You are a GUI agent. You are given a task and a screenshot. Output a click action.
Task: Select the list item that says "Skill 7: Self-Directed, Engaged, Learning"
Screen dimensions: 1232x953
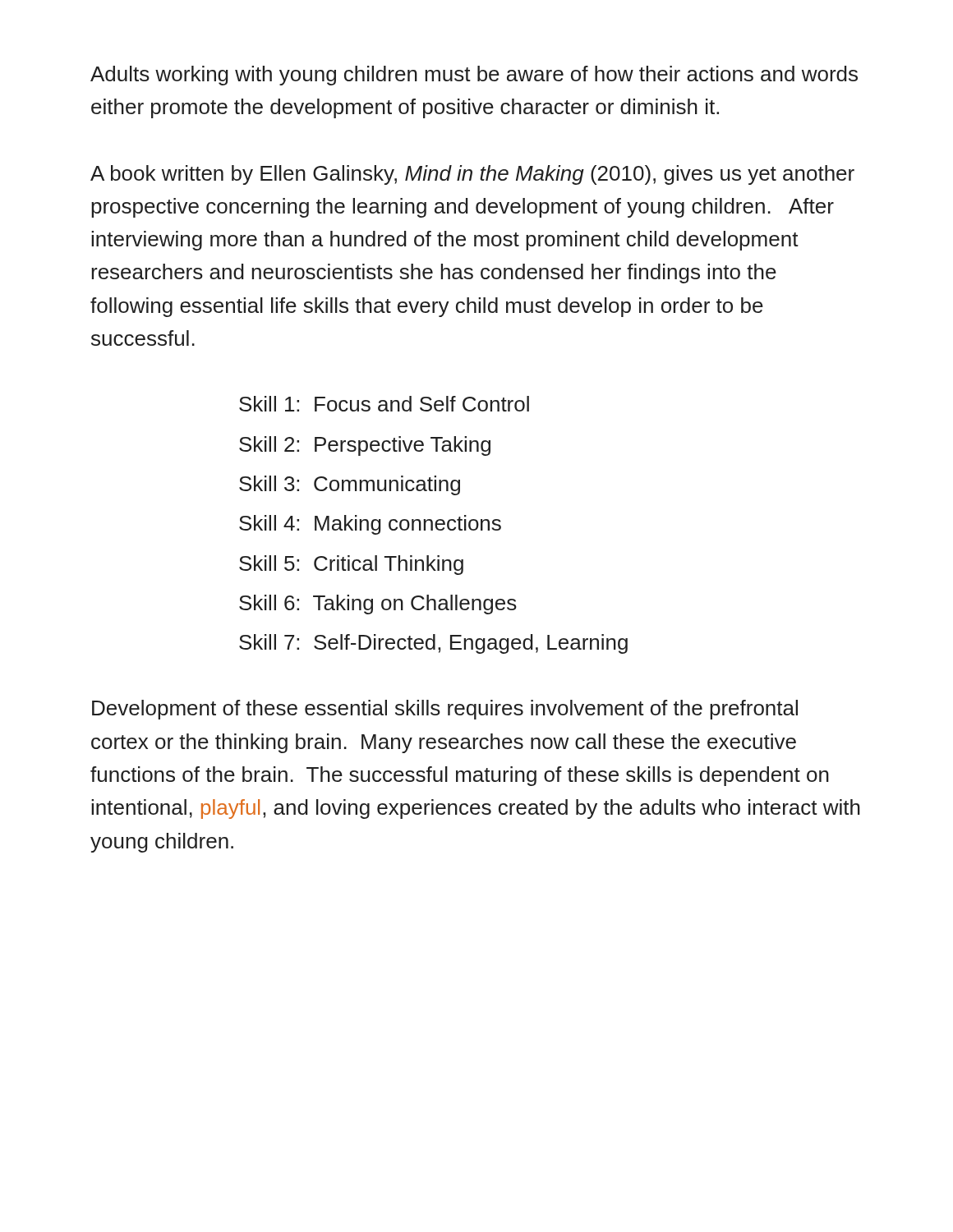[434, 642]
